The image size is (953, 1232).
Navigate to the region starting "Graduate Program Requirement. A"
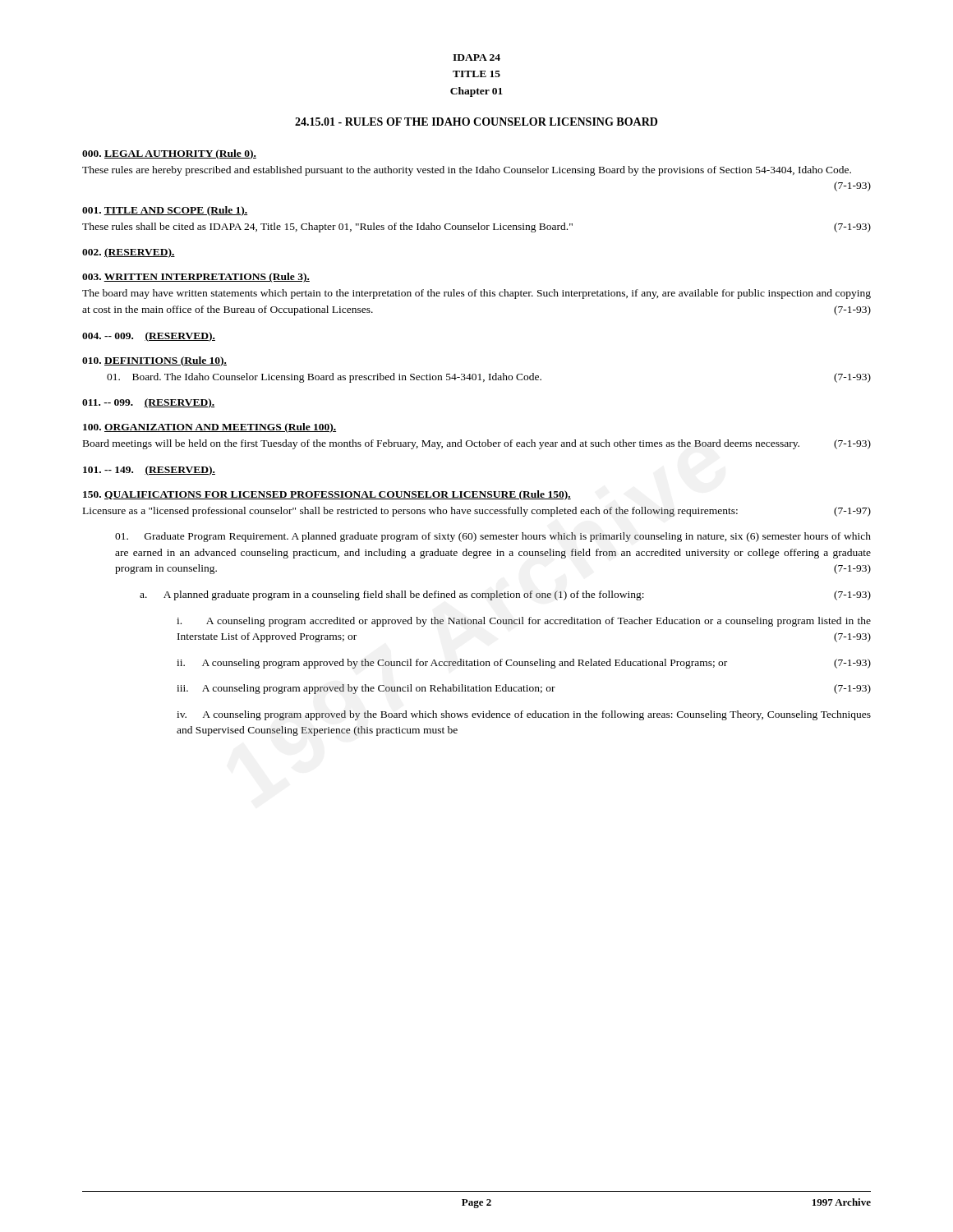click(493, 553)
